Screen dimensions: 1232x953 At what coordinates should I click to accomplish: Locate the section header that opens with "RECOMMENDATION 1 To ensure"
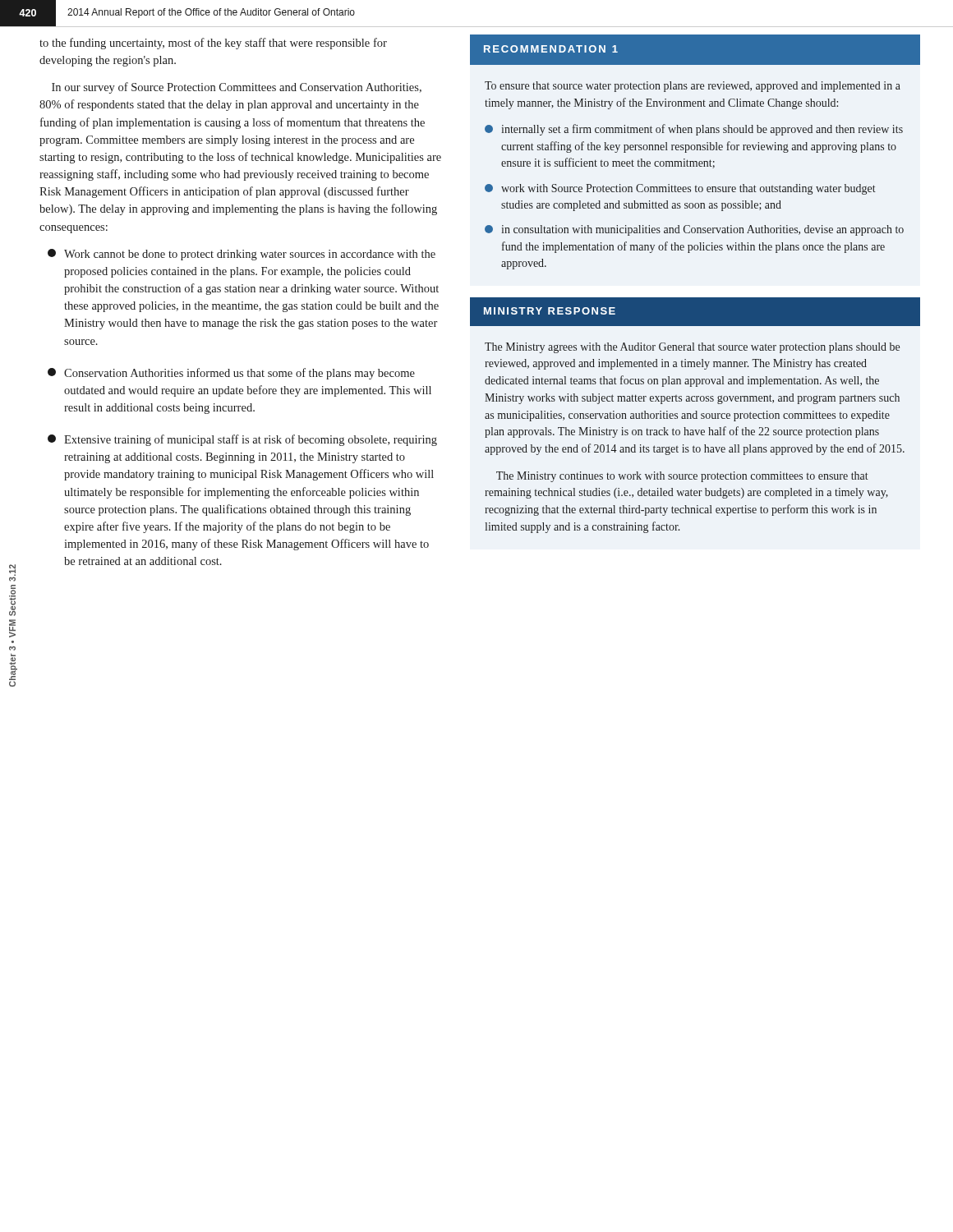click(695, 160)
